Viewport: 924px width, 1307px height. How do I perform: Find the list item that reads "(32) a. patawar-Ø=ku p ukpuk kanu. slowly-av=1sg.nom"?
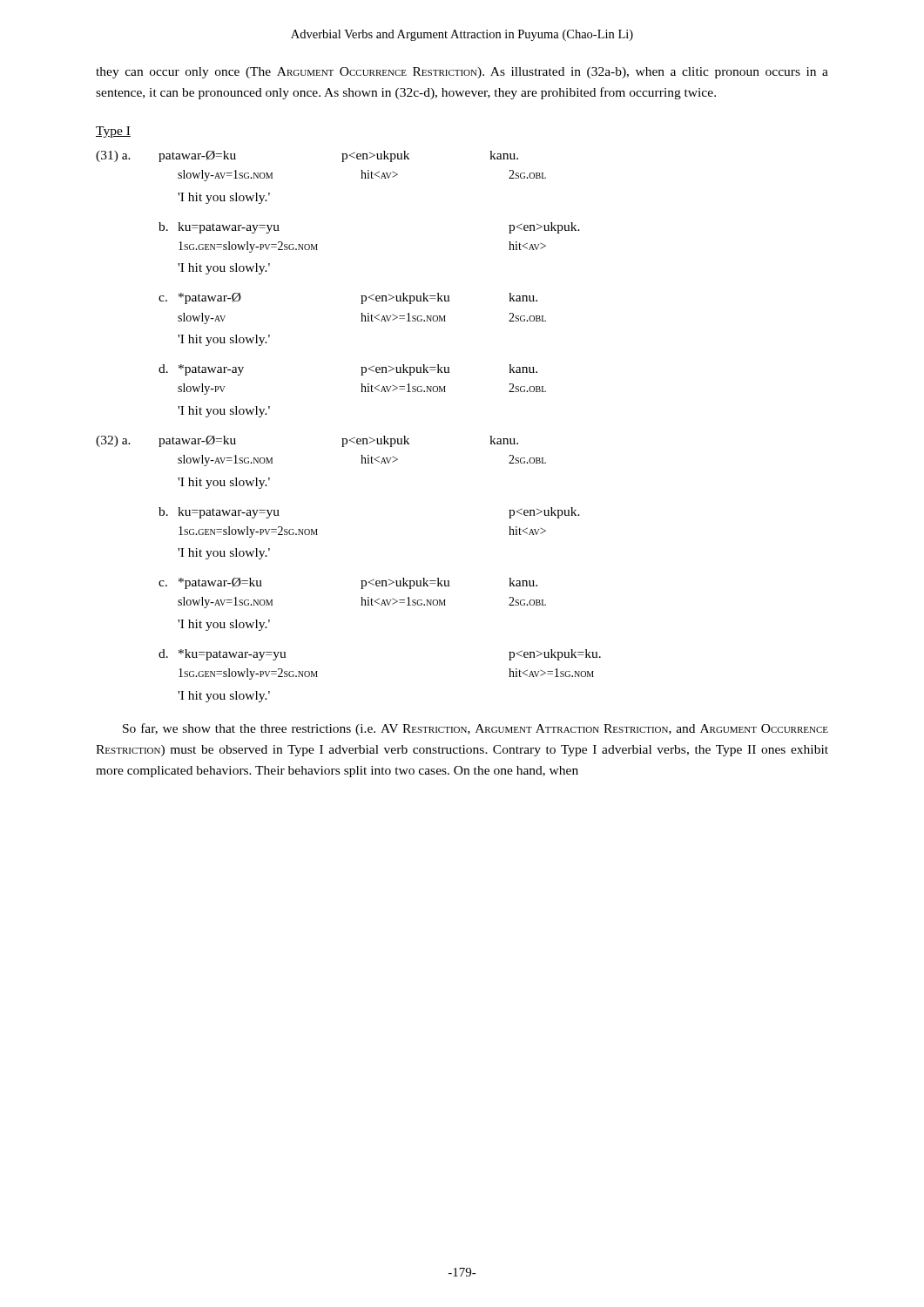[116, 441]
